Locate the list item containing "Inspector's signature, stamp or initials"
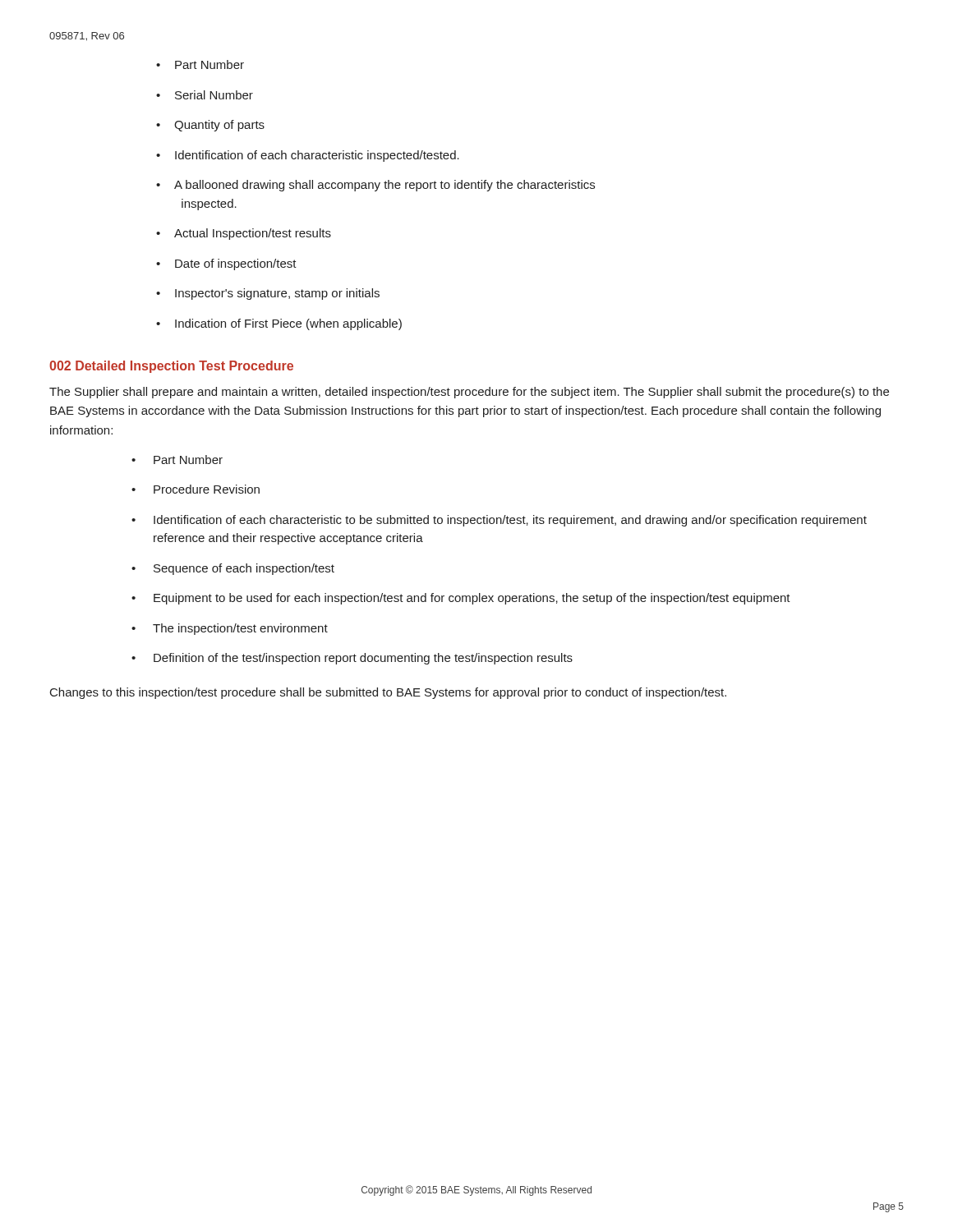This screenshot has height=1232, width=953. tap(277, 293)
